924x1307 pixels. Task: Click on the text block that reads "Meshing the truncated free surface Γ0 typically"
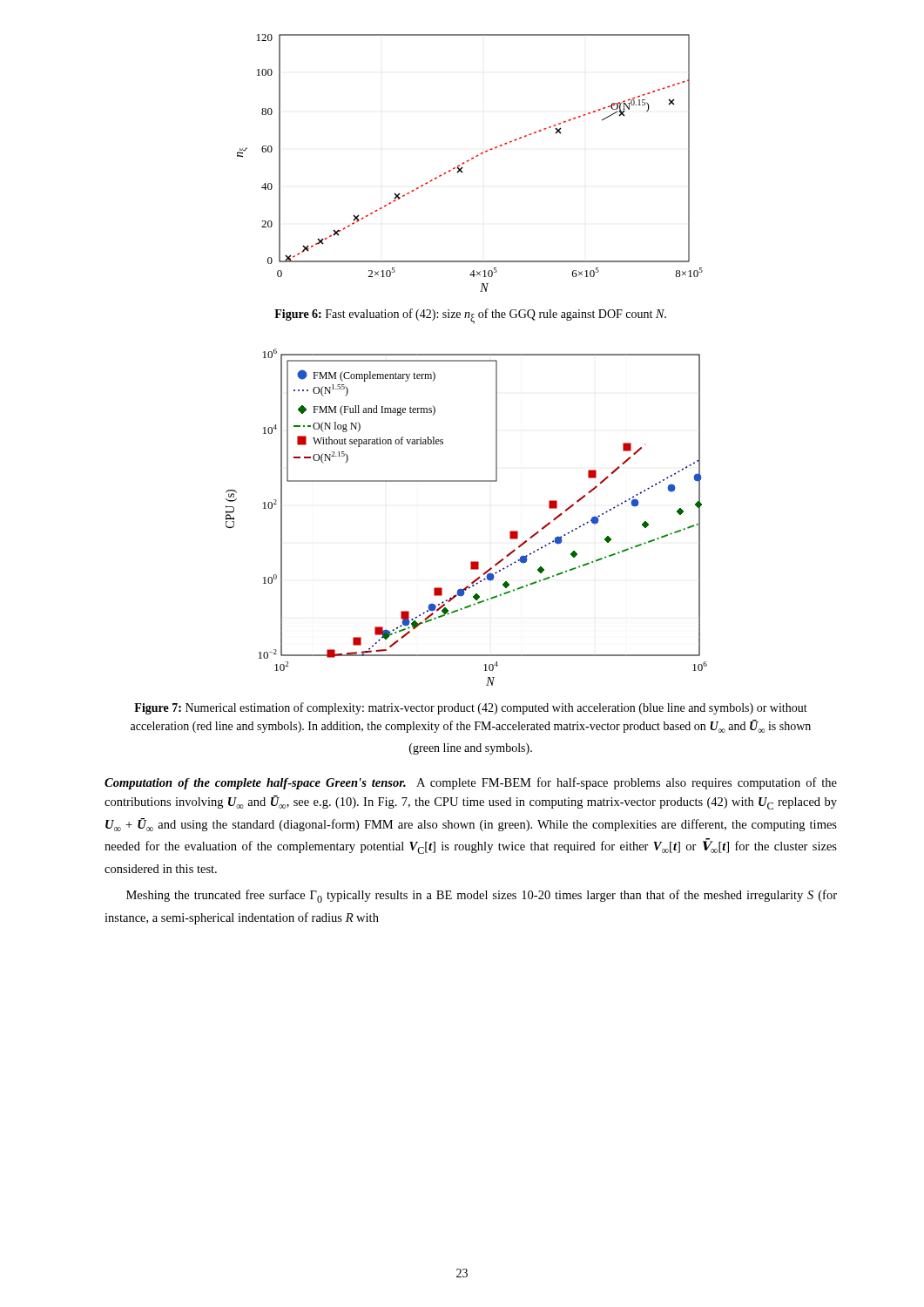tap(471, 906)
